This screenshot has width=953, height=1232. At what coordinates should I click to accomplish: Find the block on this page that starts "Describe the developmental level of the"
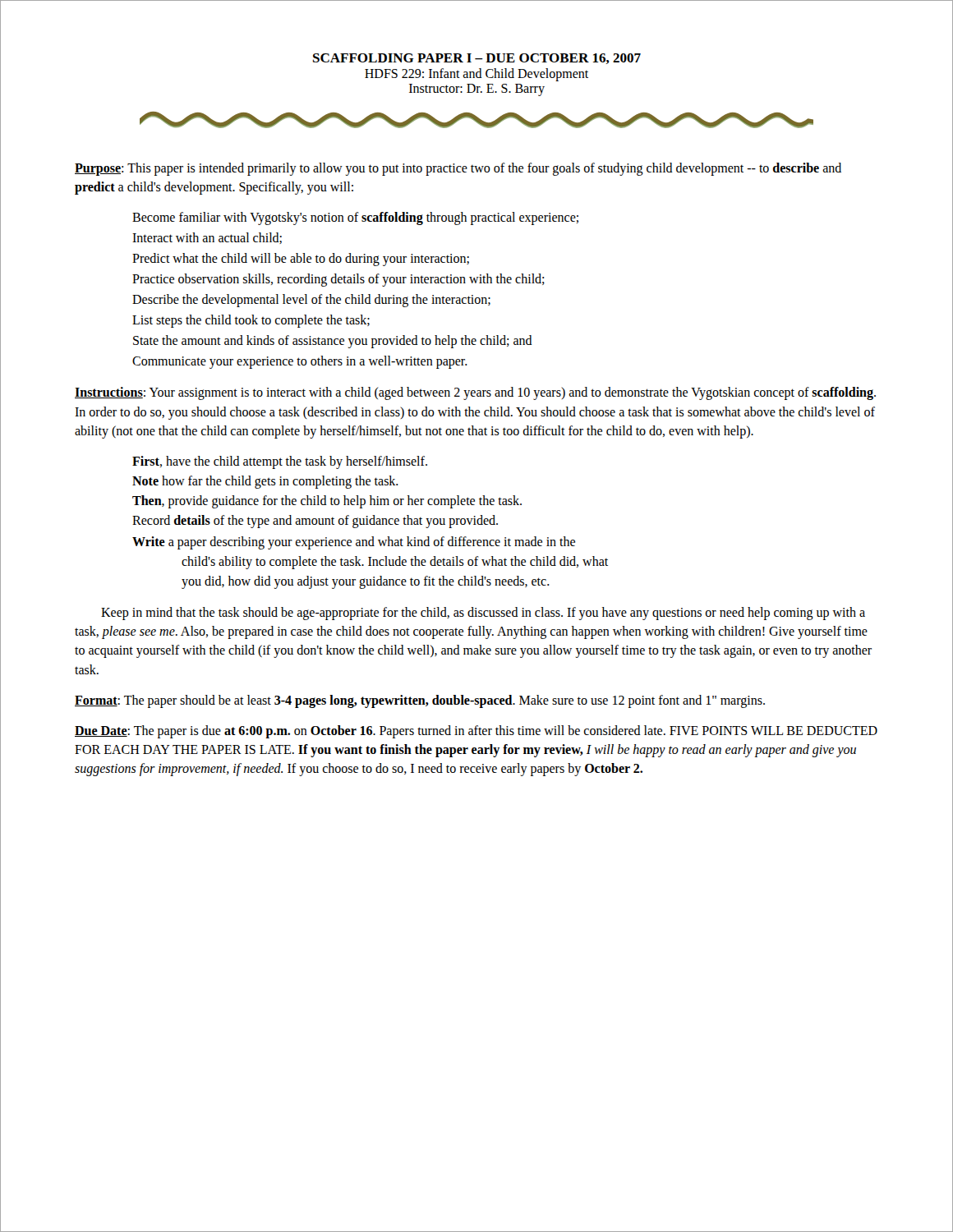312,300
